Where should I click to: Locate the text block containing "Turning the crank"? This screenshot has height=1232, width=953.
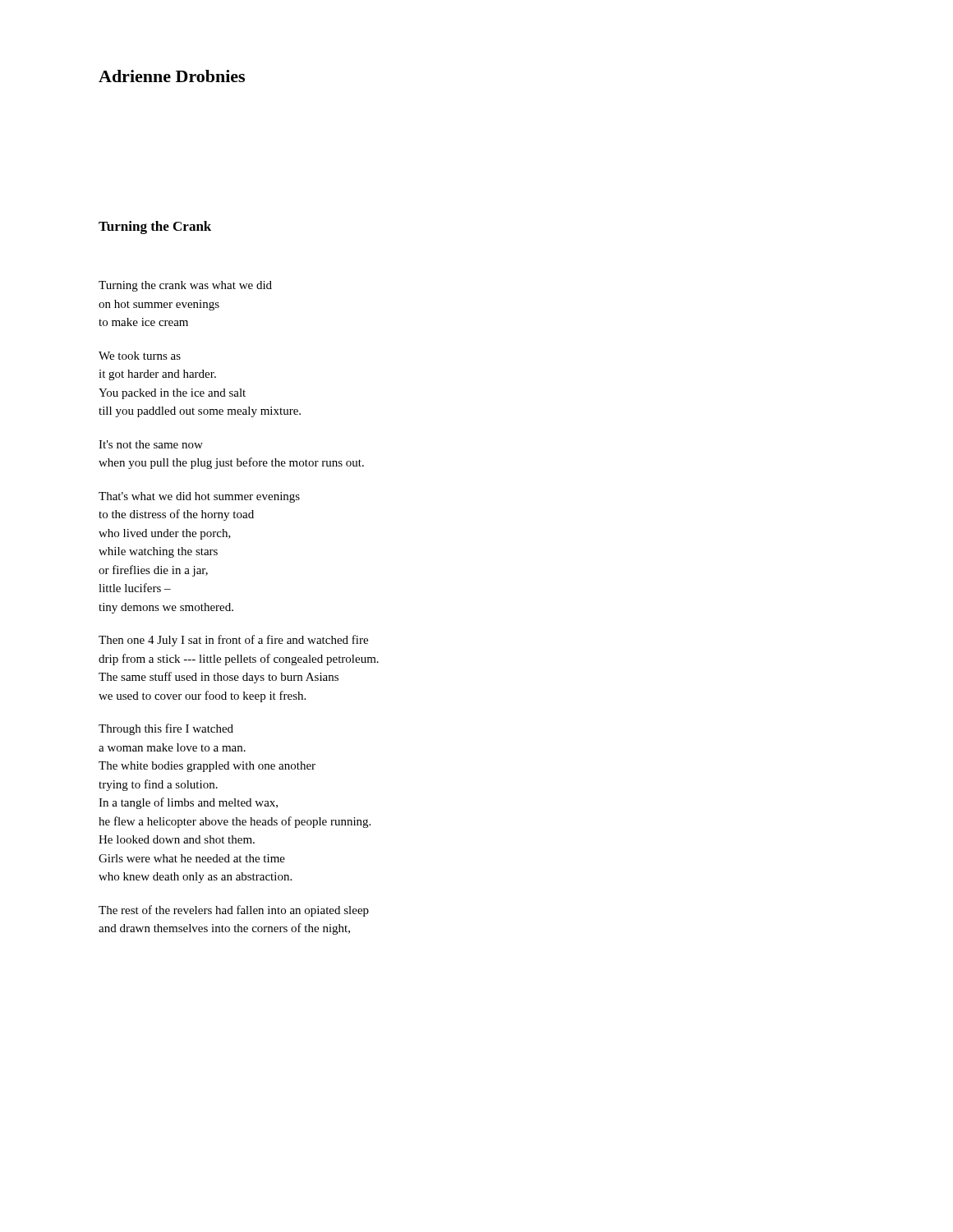tap(185, 304)
